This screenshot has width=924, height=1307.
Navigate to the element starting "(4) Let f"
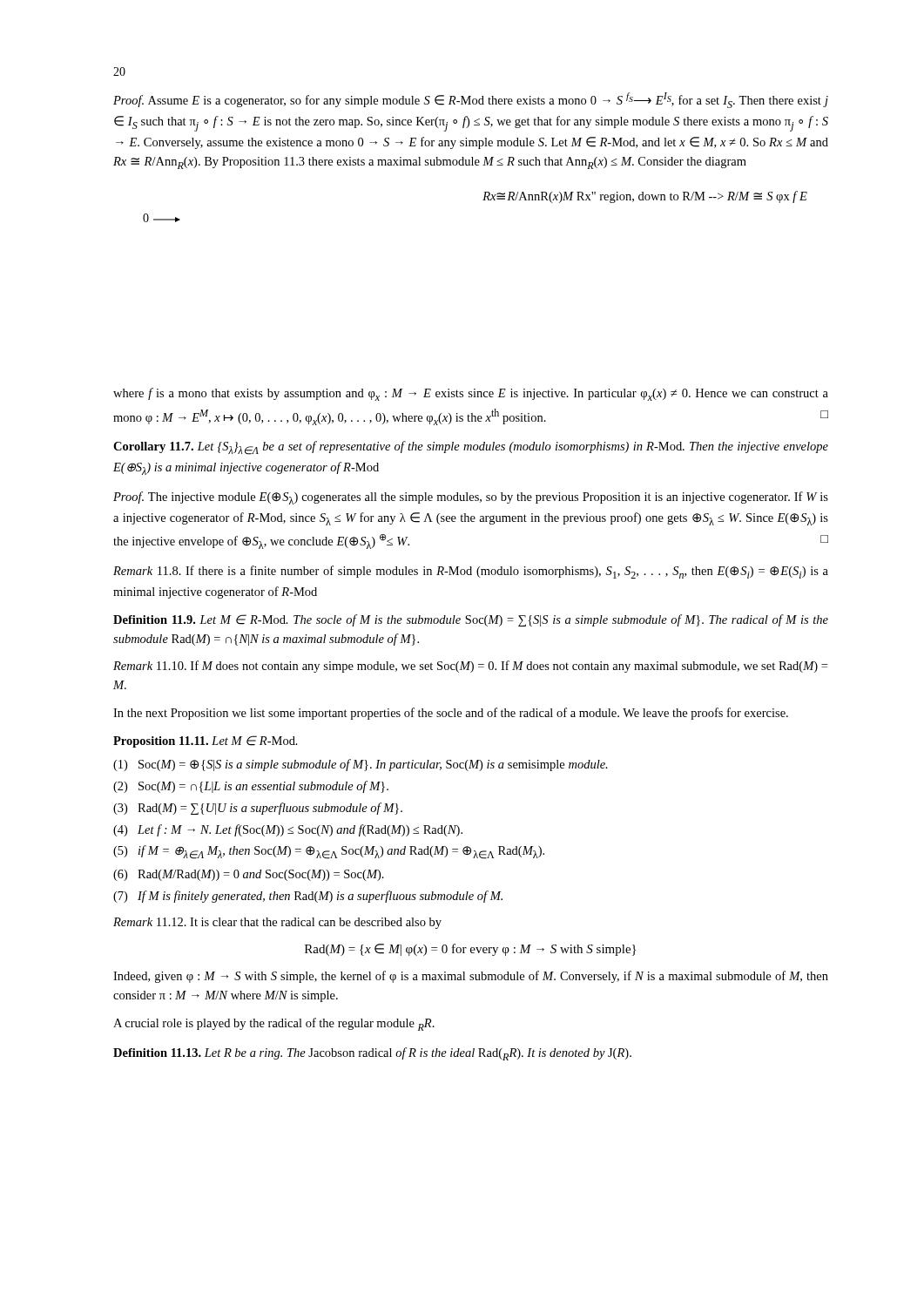pos(471,830)
